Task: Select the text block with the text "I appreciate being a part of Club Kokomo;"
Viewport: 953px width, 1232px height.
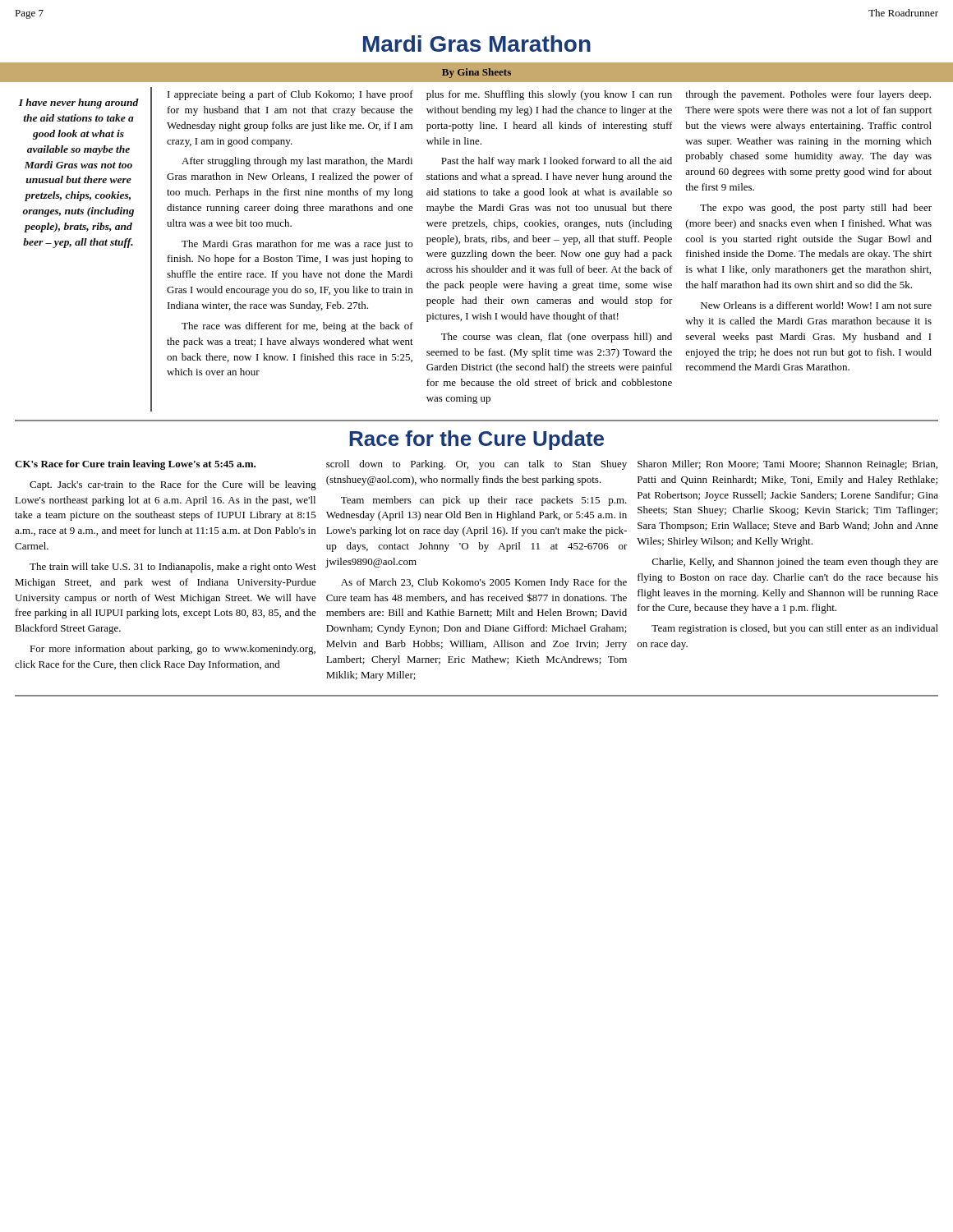Action: tap(290, 234)
